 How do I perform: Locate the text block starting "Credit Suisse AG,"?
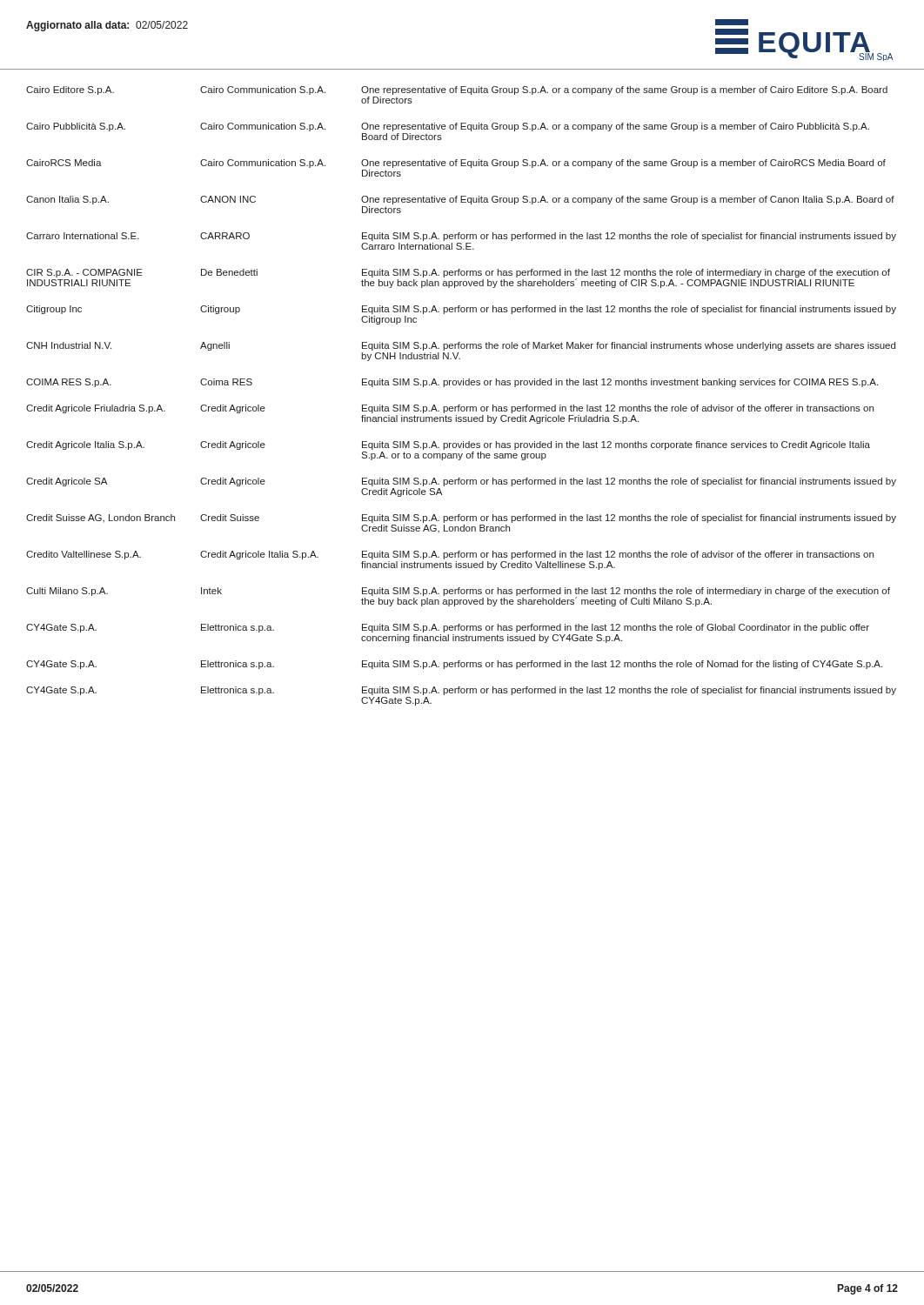coord(462,523)
